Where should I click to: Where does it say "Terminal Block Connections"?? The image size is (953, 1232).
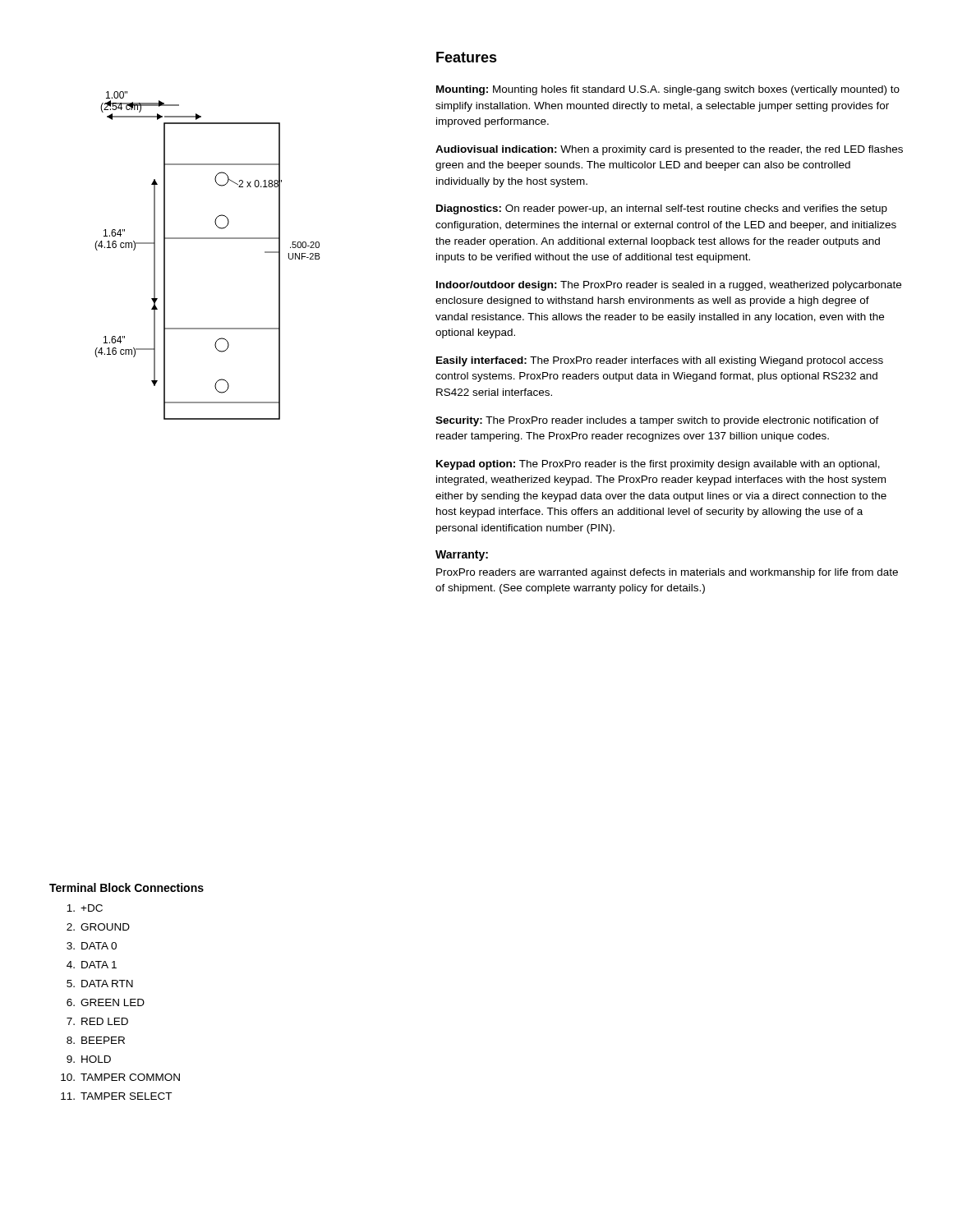127,887
